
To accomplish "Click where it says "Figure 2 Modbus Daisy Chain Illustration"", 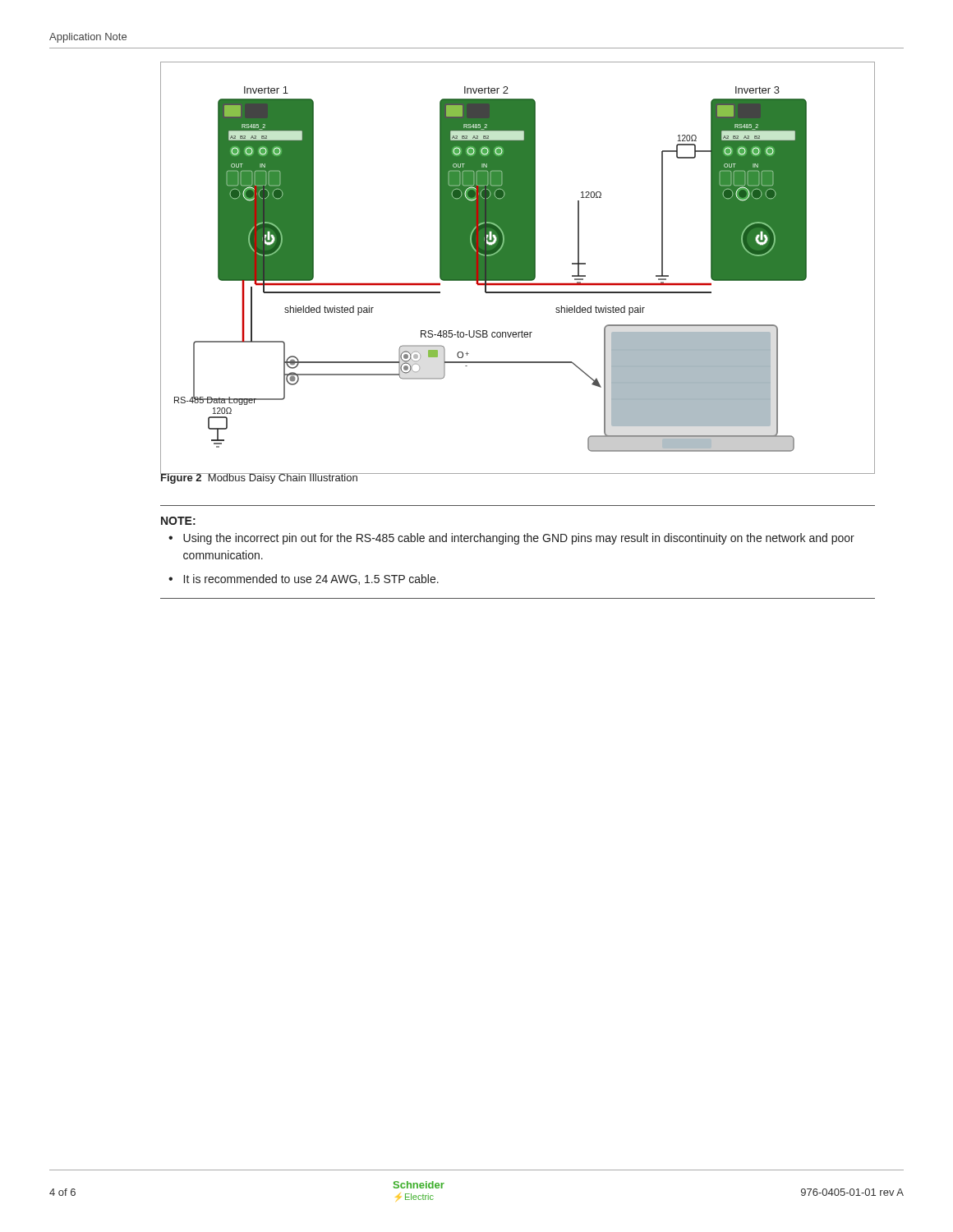I will [x=259, y=478].
